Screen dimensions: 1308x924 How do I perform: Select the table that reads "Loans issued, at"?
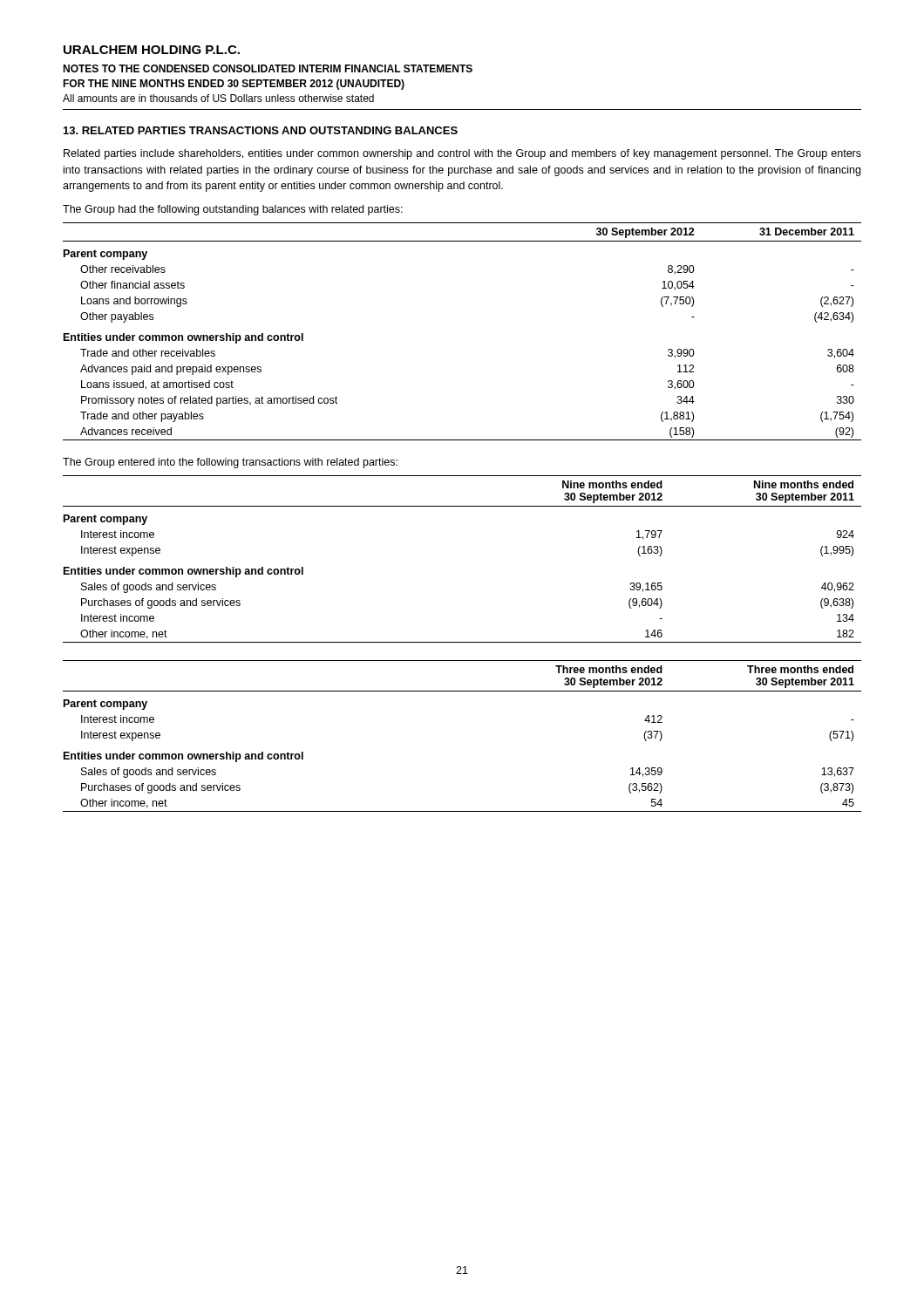(x=462, y=331)
